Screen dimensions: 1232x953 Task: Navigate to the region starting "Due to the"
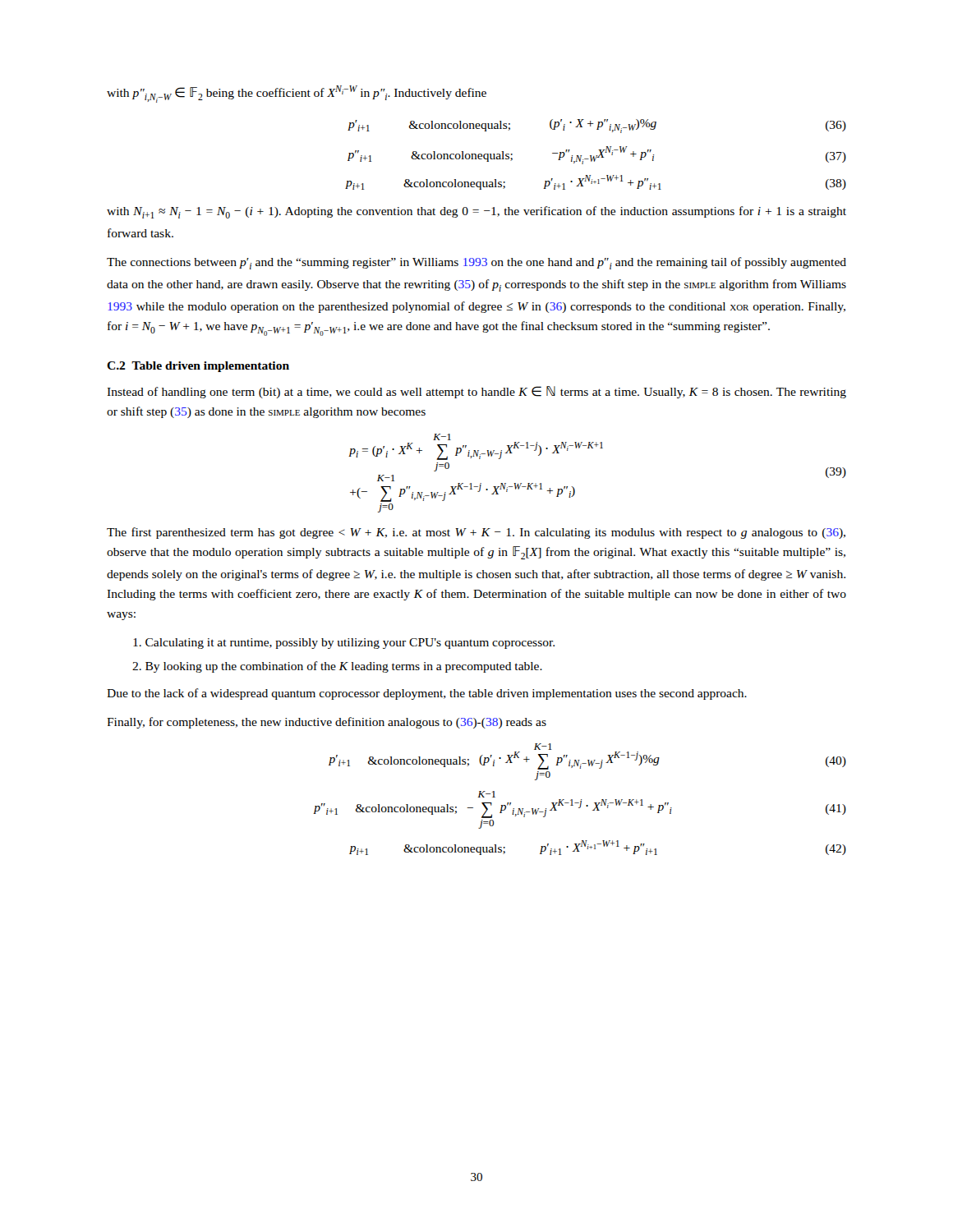coord(427,693)
